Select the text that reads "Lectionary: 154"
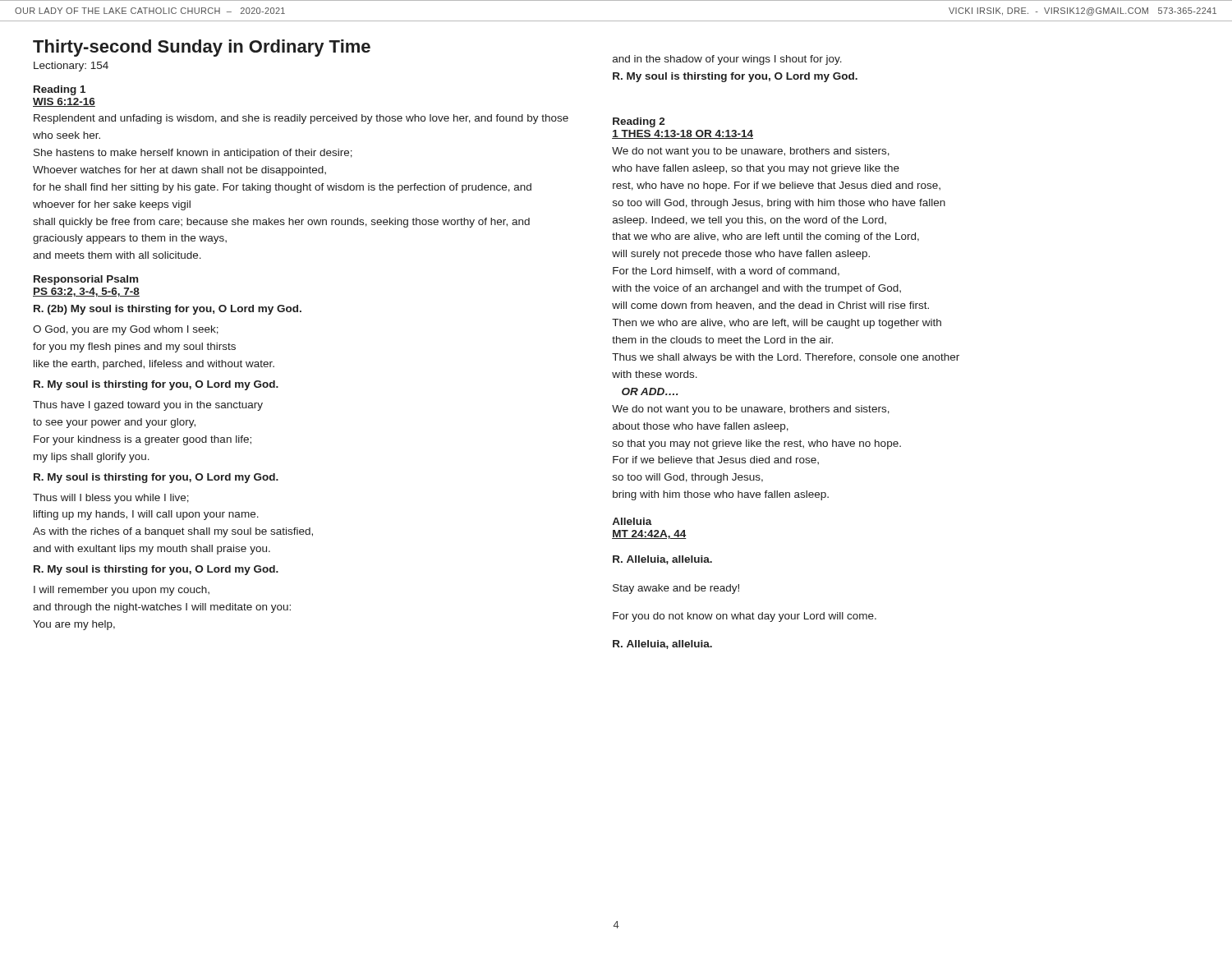The height and width of the screenshot is (953, 1232). click(71, 65)
